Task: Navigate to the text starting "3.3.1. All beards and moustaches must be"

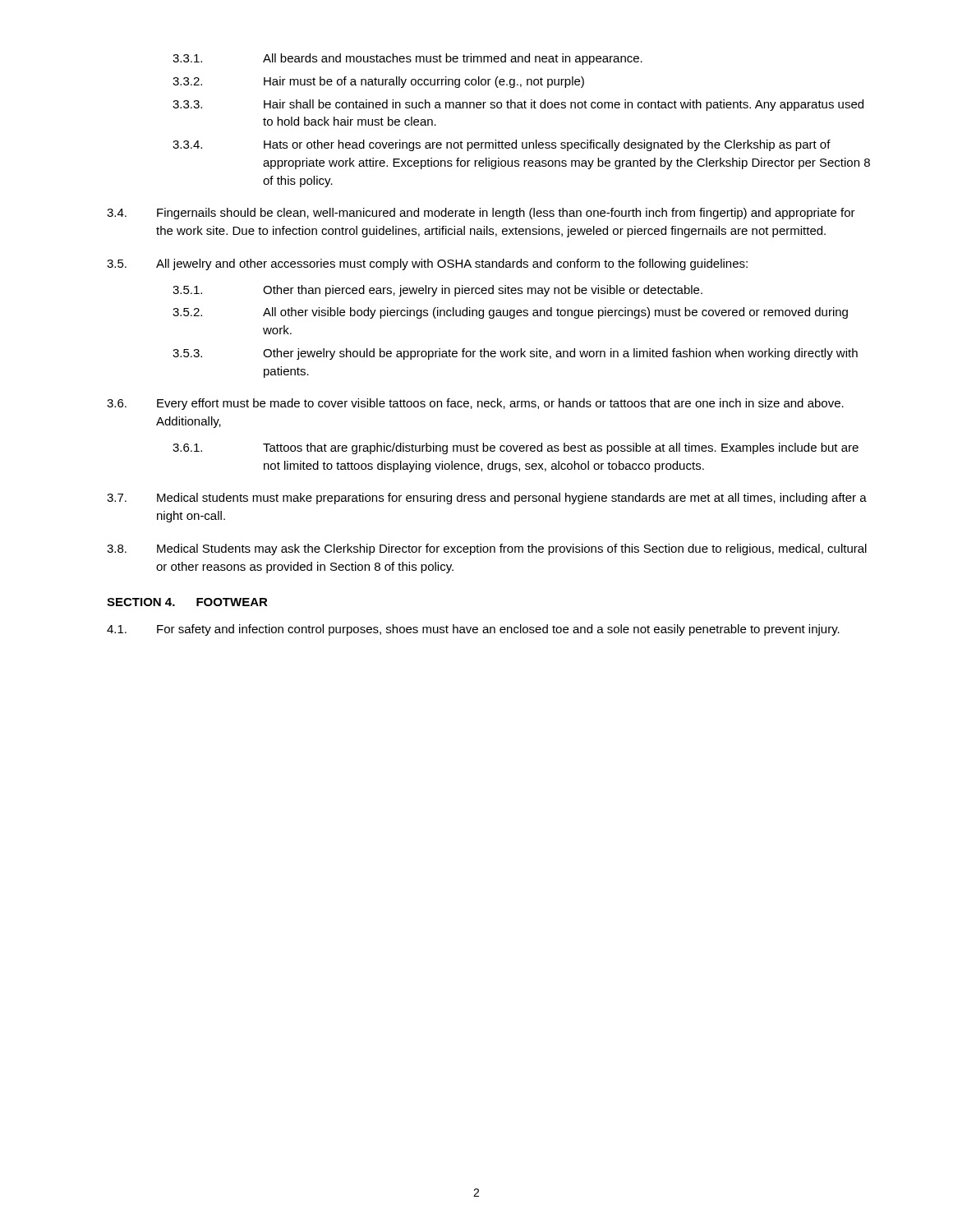Action: (522, 58)
